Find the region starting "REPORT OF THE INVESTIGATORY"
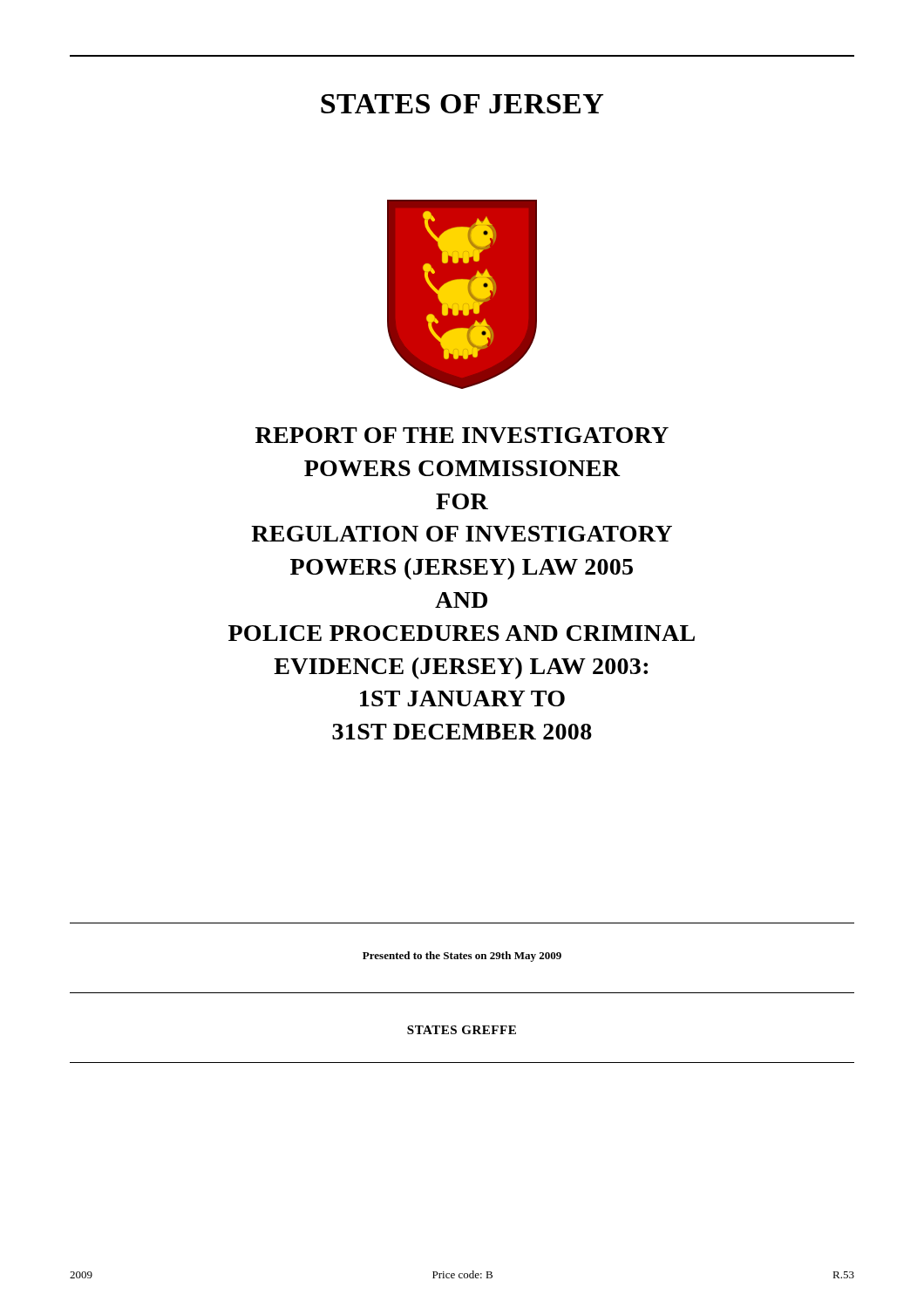The height and width of the screenshot is (1308, 924). (x=462, y=583)
